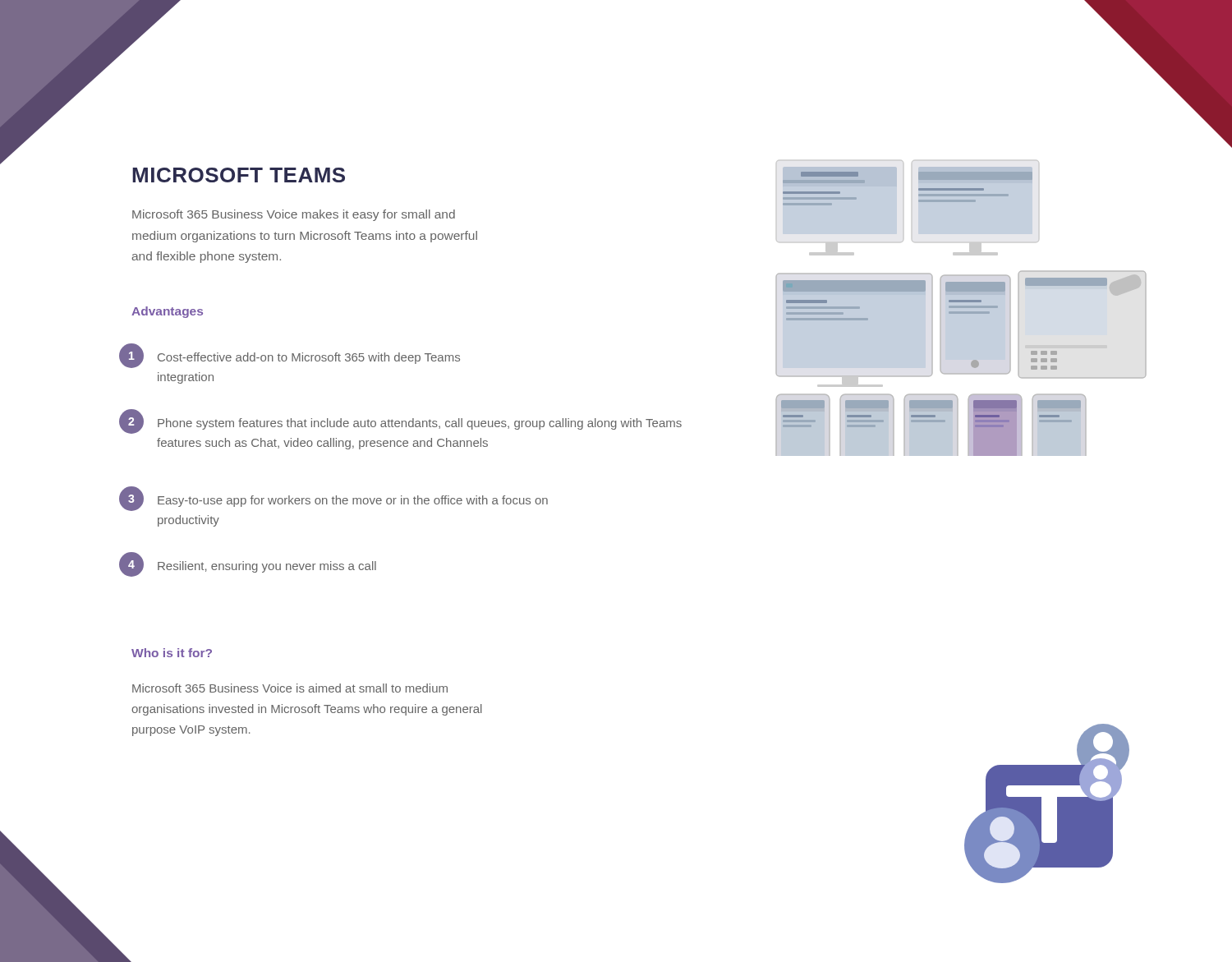This screenshot has width=1232, height=962.
Task: Select the logo
Action: [1047, 800]
